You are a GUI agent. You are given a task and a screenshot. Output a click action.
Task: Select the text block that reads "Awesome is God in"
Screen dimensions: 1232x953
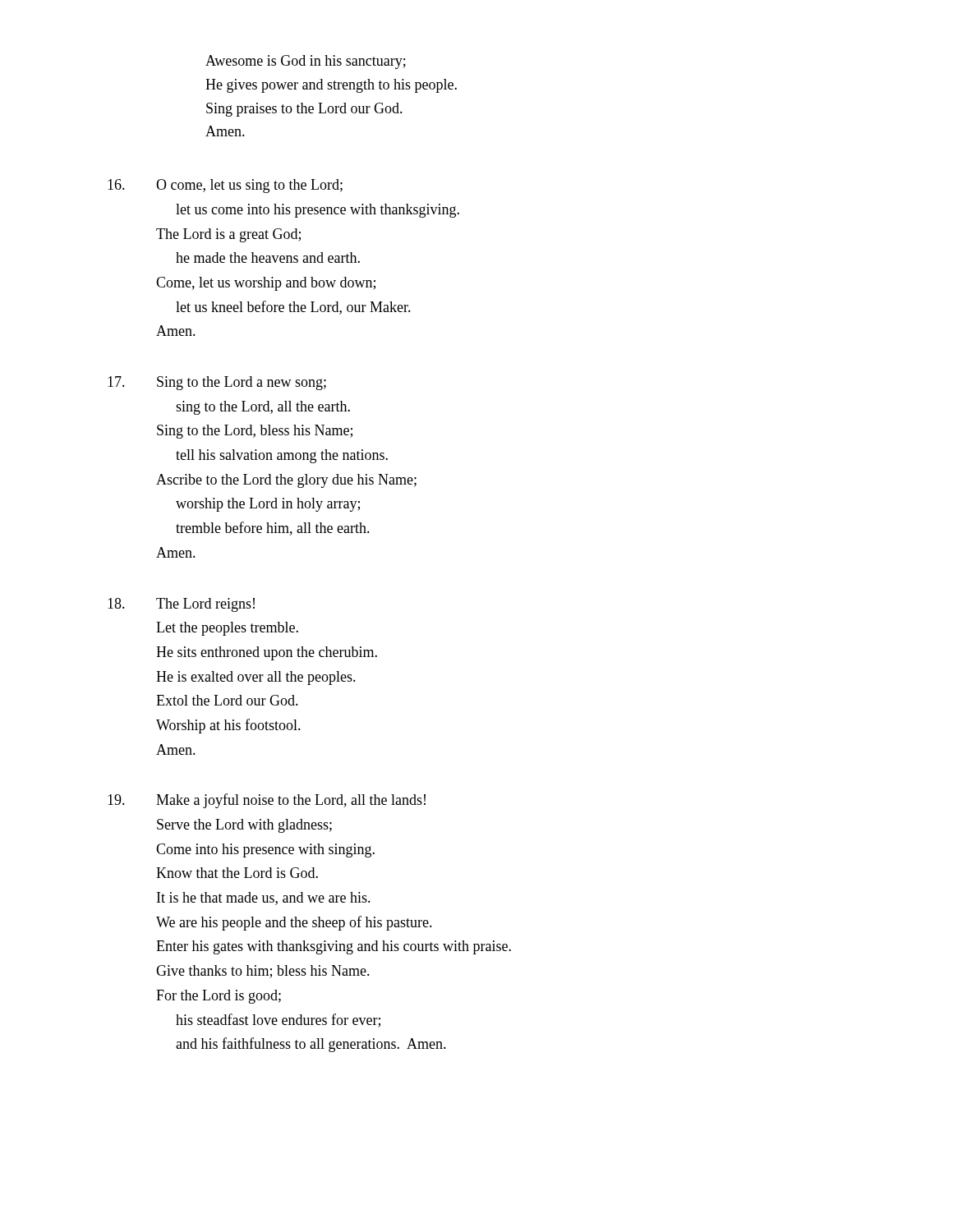(331, 96)
